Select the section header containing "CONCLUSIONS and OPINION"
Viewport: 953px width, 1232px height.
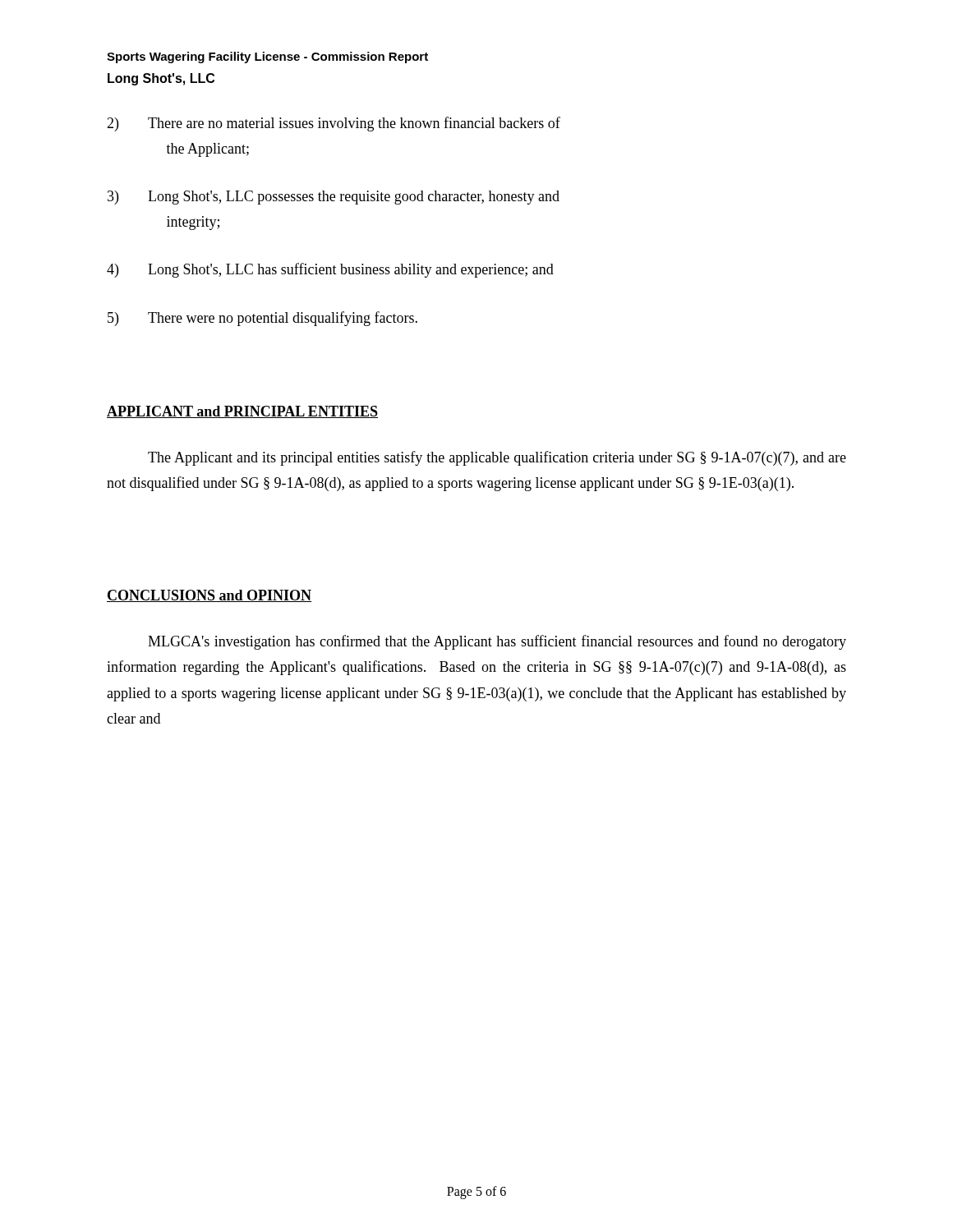(209, 595)
